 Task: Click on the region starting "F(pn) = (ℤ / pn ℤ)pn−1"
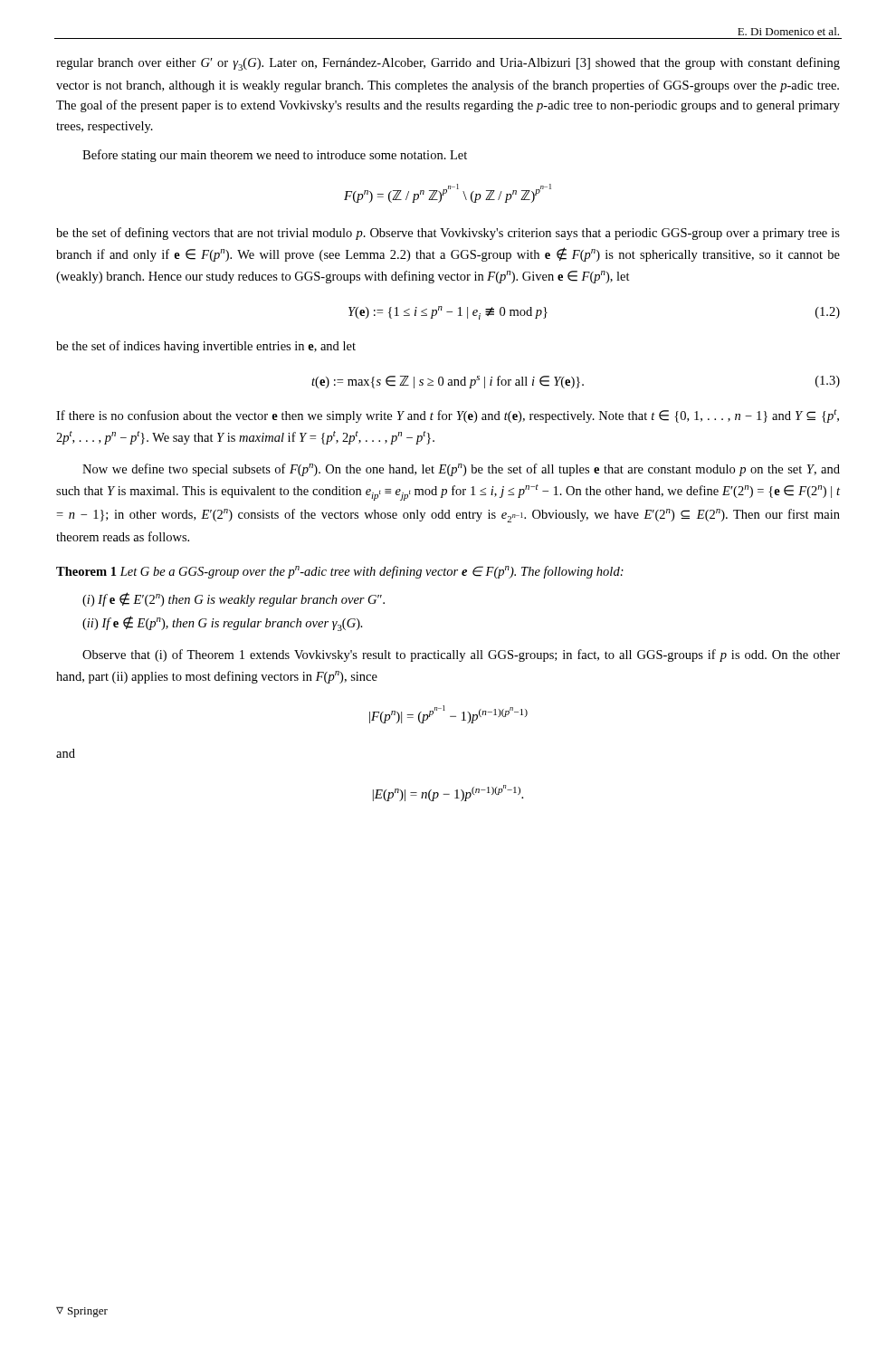pos(448,192)
